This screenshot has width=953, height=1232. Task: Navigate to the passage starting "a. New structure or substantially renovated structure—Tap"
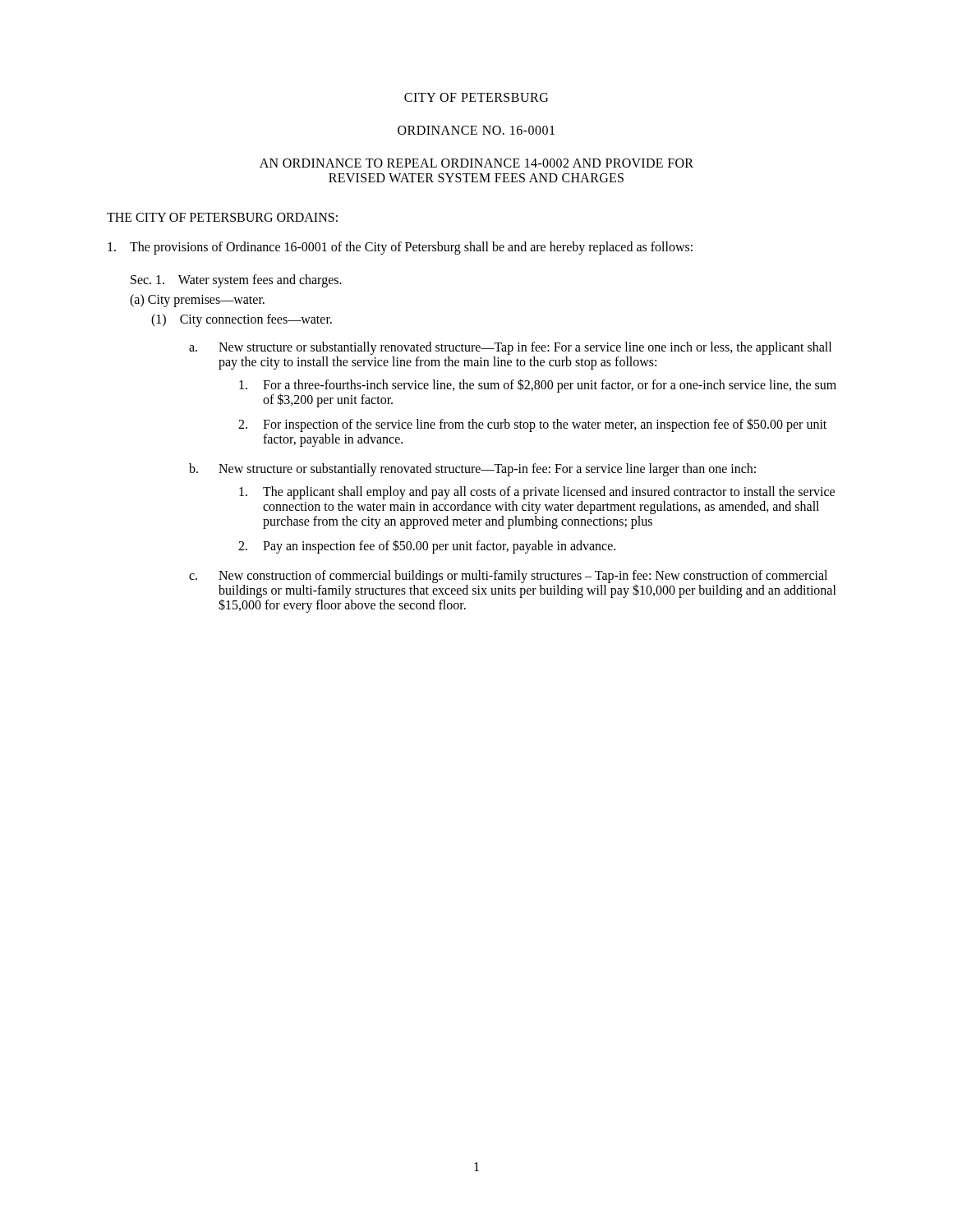(518, 355)
